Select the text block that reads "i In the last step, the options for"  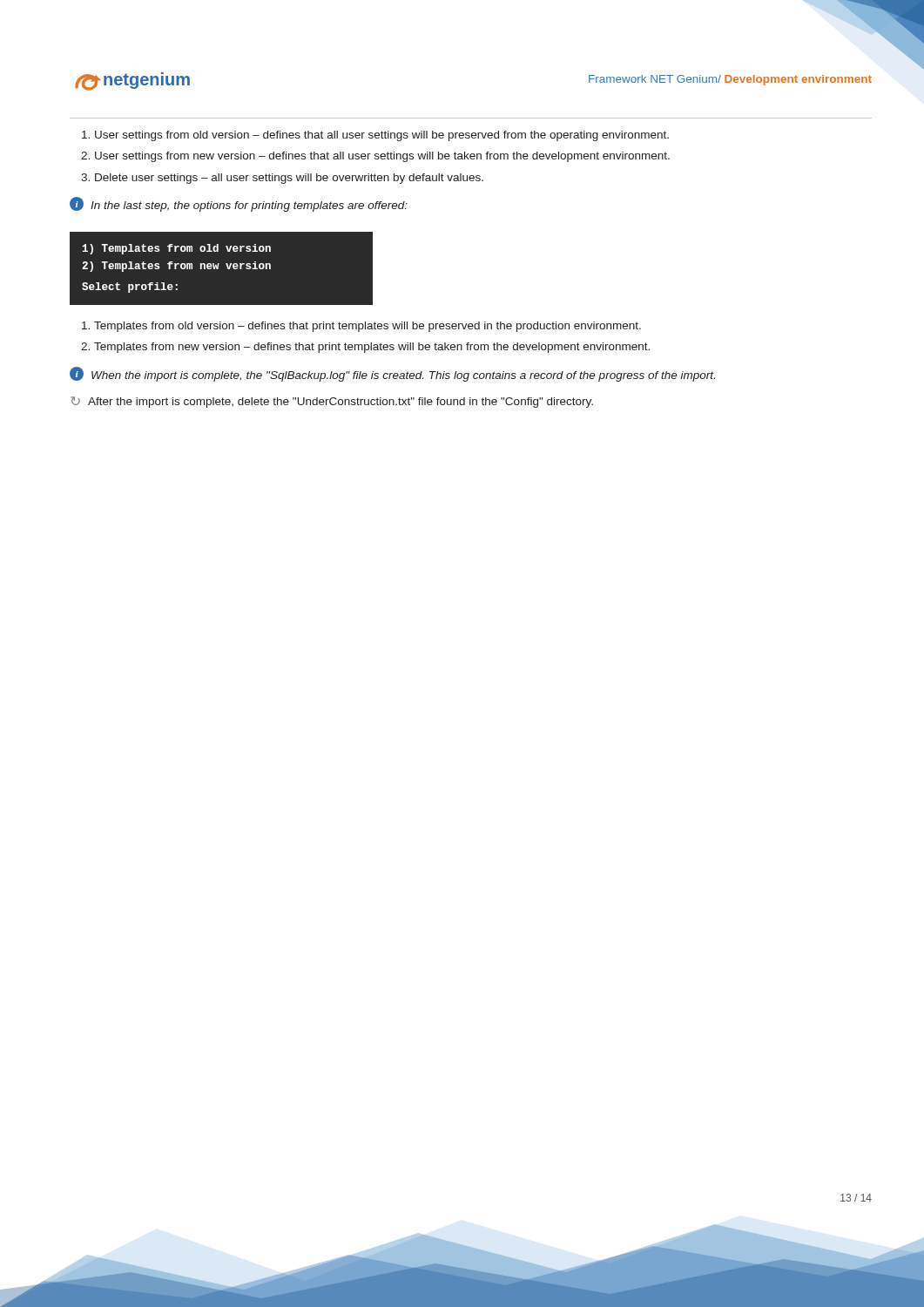tap(239, 206)
